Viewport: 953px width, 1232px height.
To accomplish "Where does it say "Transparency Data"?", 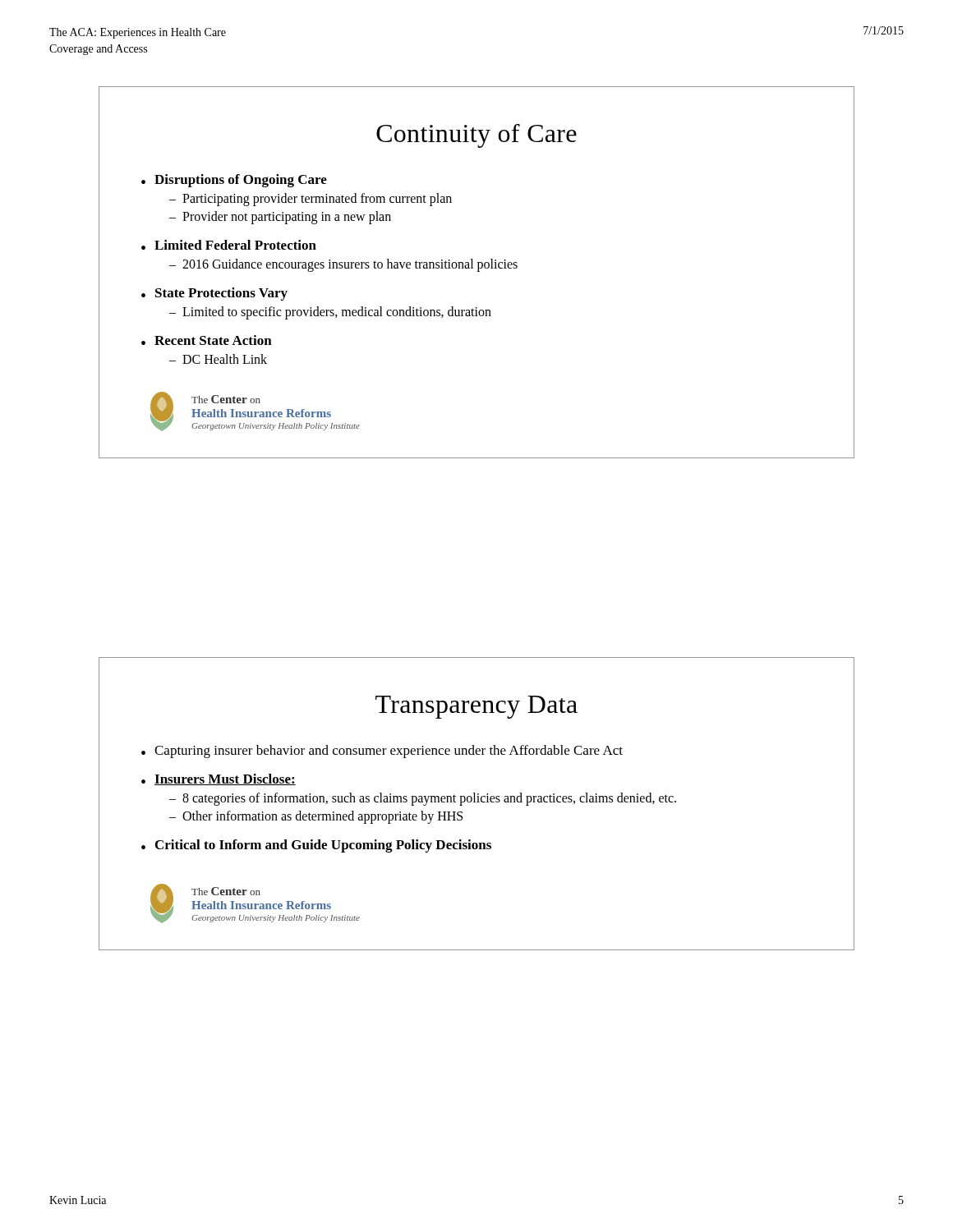I will [476, 704].
